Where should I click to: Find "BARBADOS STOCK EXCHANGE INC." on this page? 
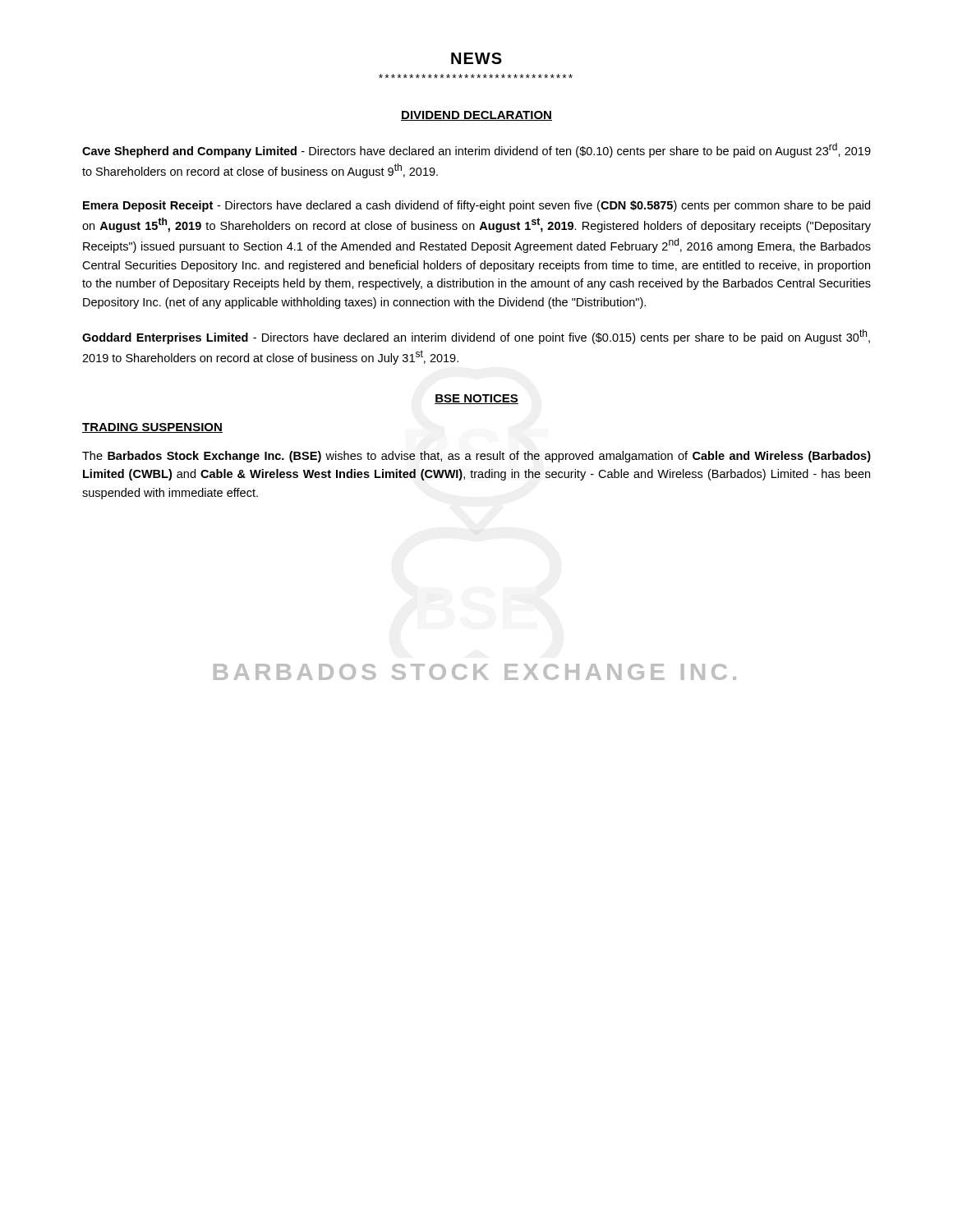click(x=476, y=671)
